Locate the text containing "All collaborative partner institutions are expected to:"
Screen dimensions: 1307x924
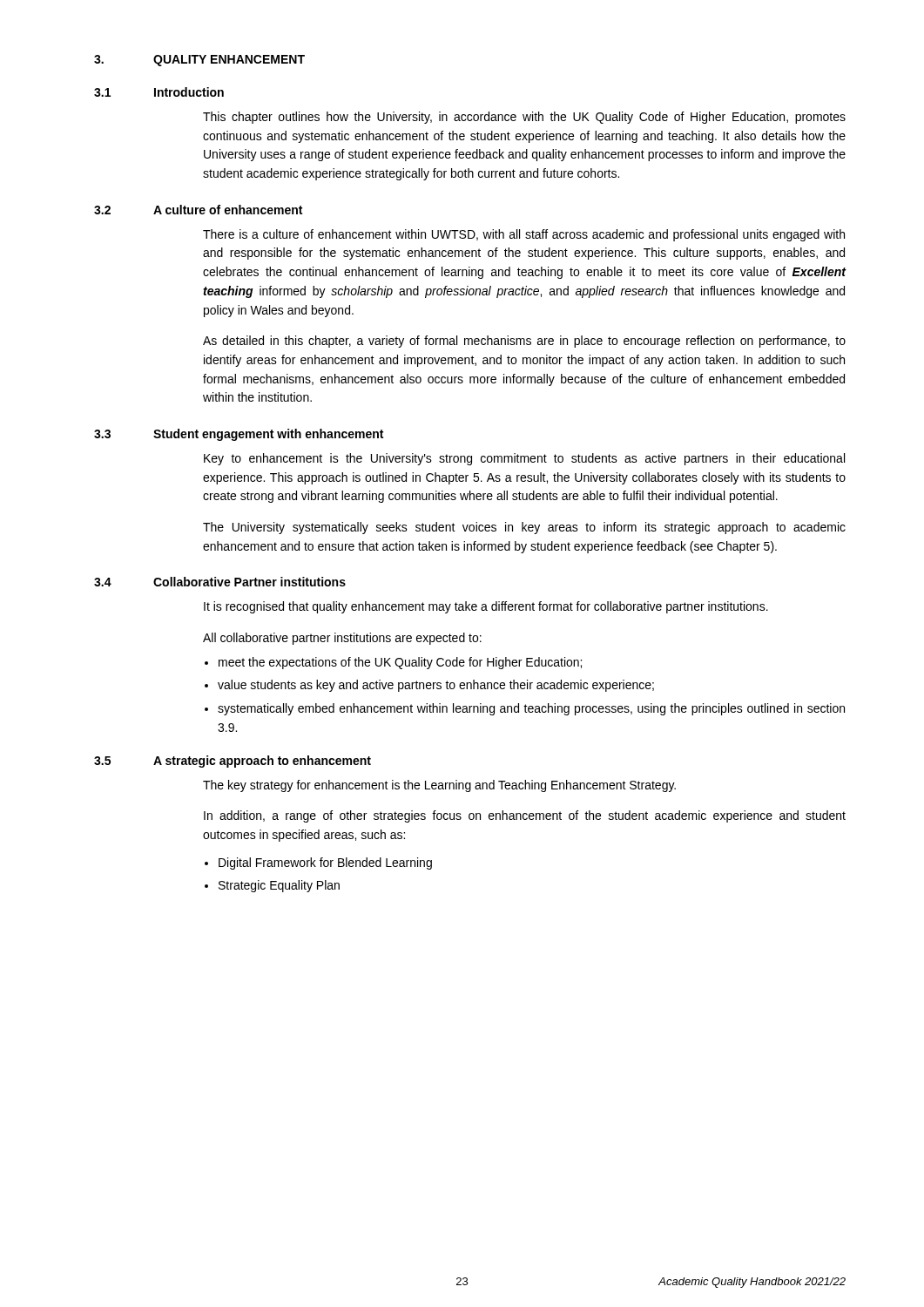pos(343,638)
